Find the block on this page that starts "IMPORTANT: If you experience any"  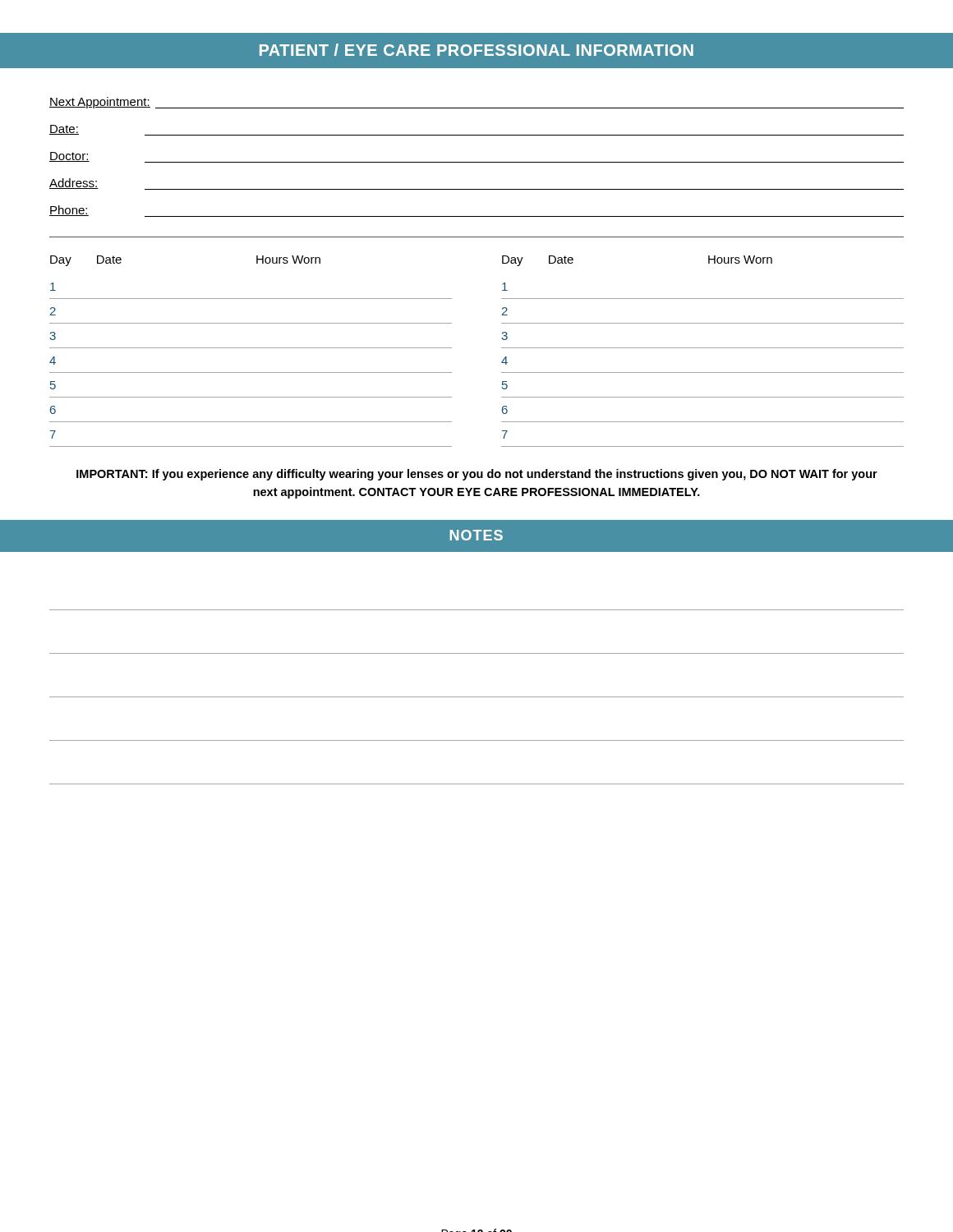click(476, 483)
